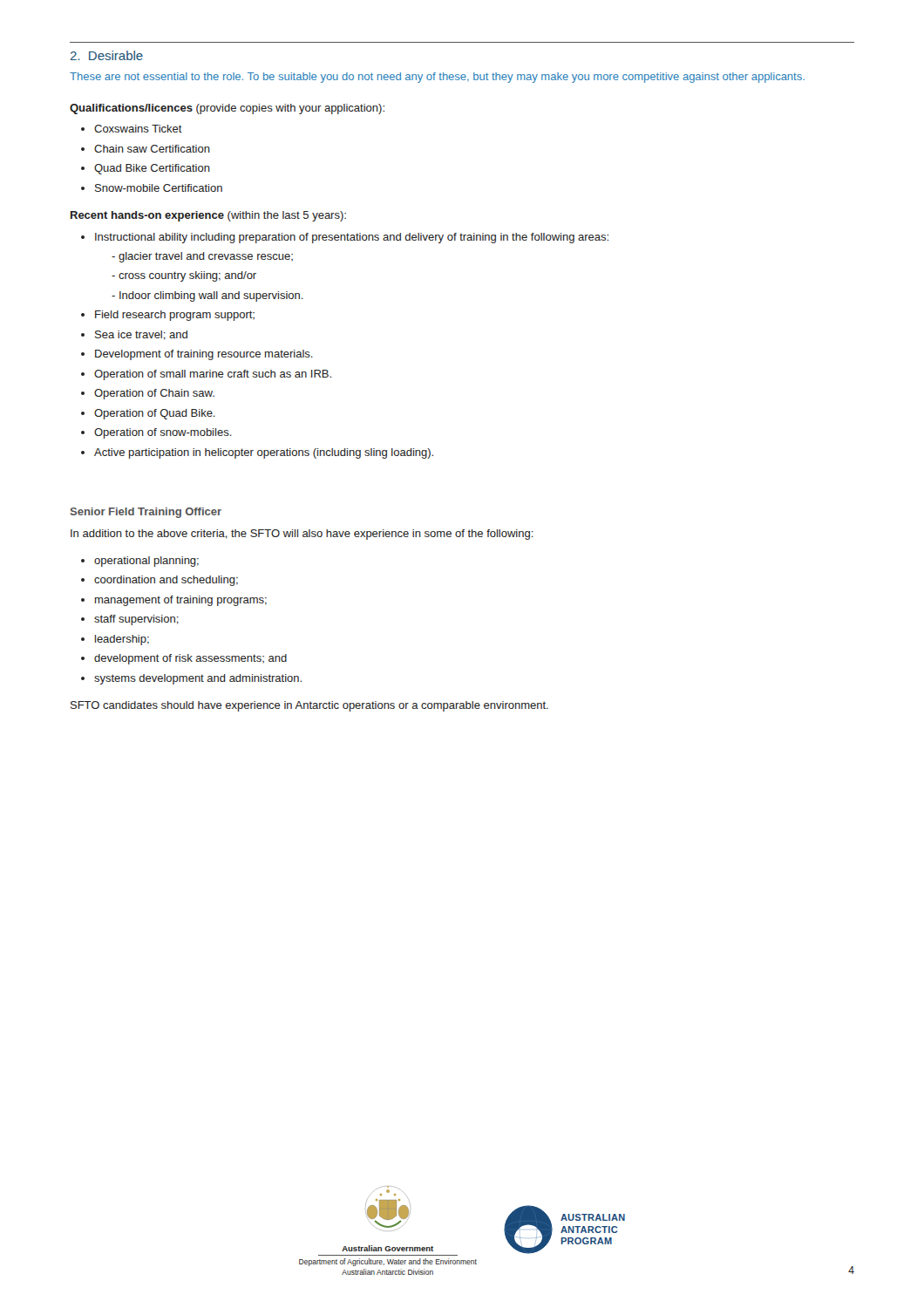The width and height of the screenshot is (924, 1308).
Task: Select the list item that reads "management of training programs;"
Action: tap(181, 601)
